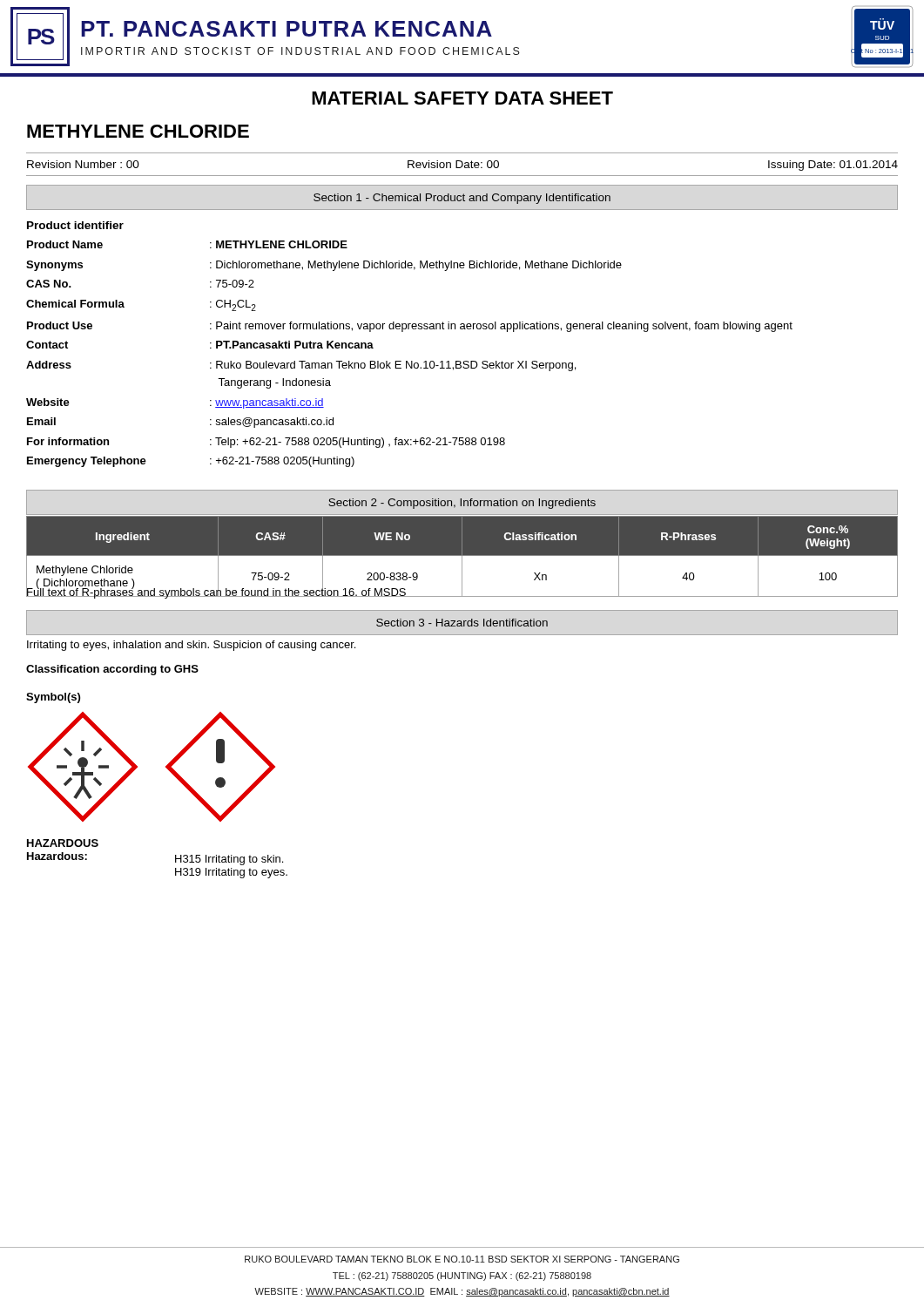
Task: Where is the passage that starts "H315 Irritating to skin. H319 Irritating to"?
Action: pyautogui.click(x=231, y=865)
